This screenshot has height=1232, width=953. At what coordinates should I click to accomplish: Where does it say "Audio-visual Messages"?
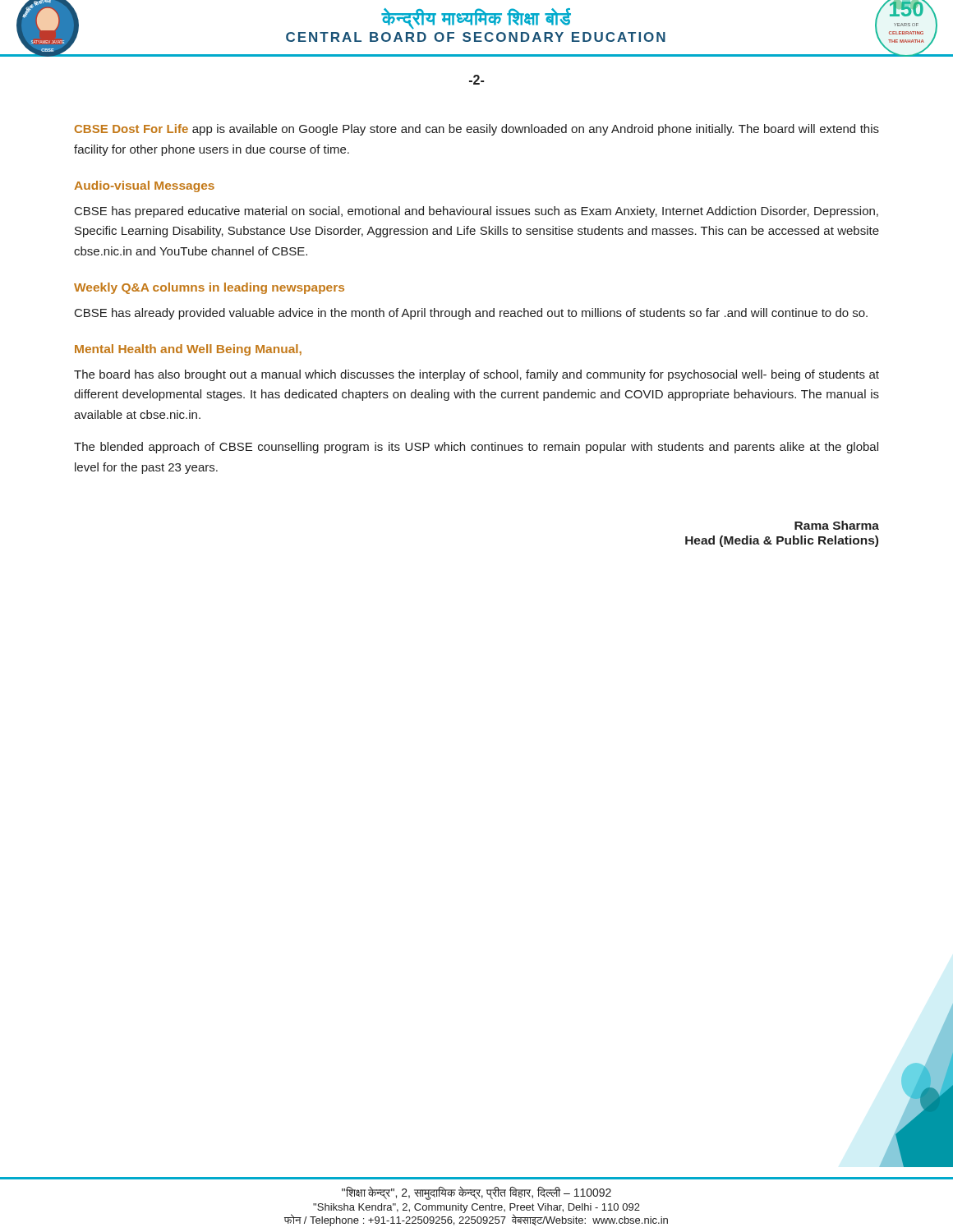[x=144, y=185]
